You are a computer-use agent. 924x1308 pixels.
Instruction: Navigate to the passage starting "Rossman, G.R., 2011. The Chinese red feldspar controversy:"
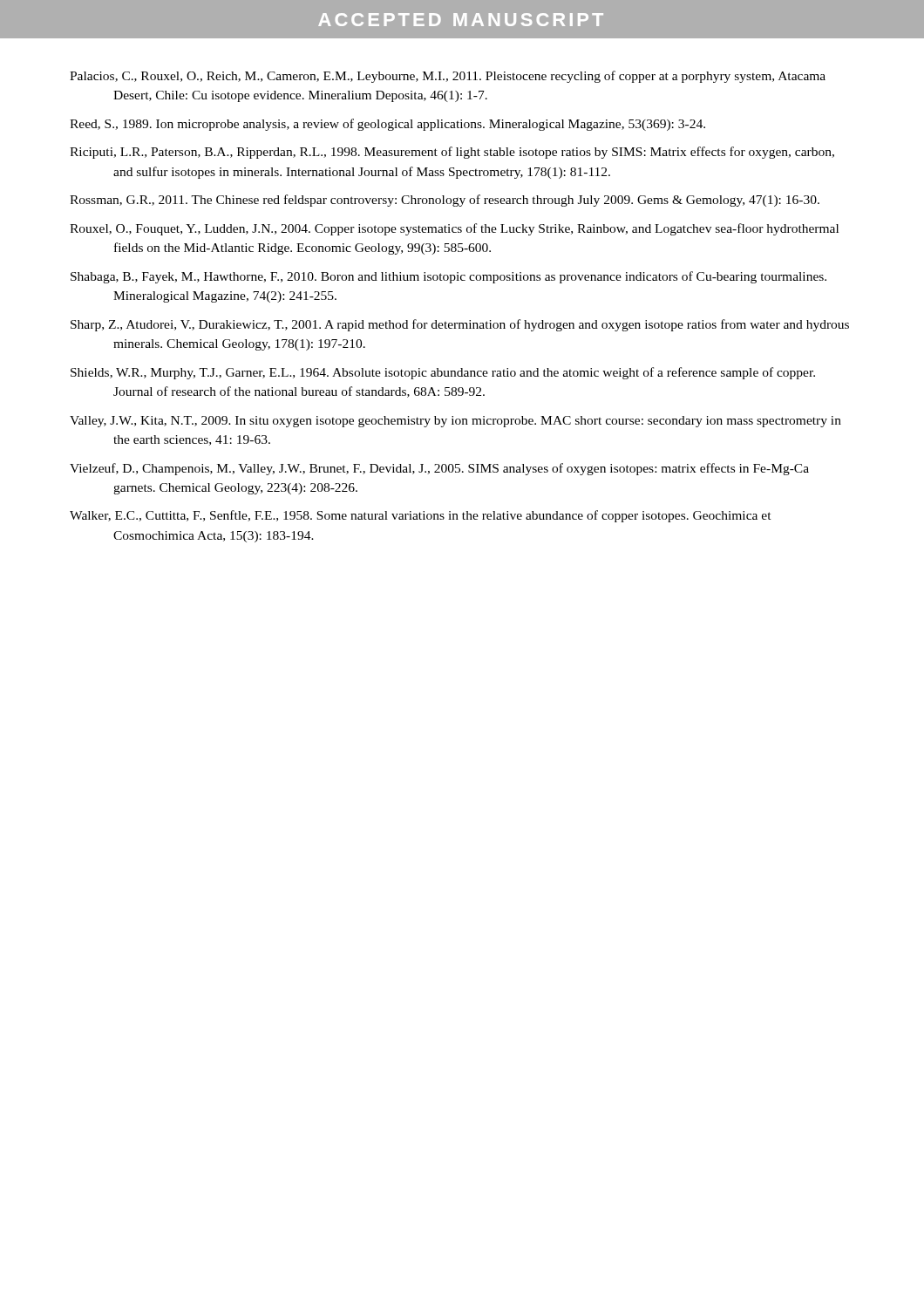tap(445, 200)
